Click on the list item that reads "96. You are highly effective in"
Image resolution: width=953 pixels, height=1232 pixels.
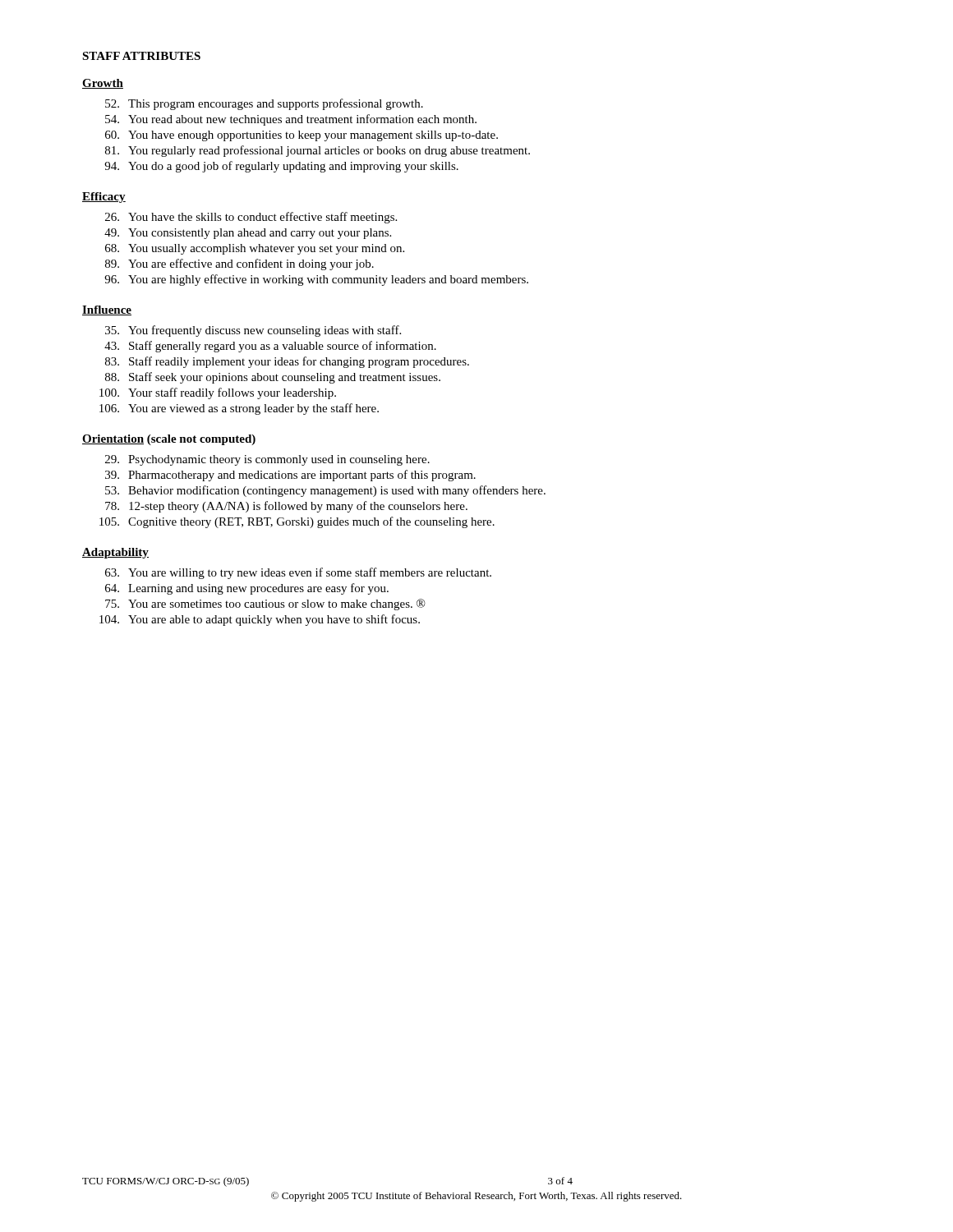[476, 280]
